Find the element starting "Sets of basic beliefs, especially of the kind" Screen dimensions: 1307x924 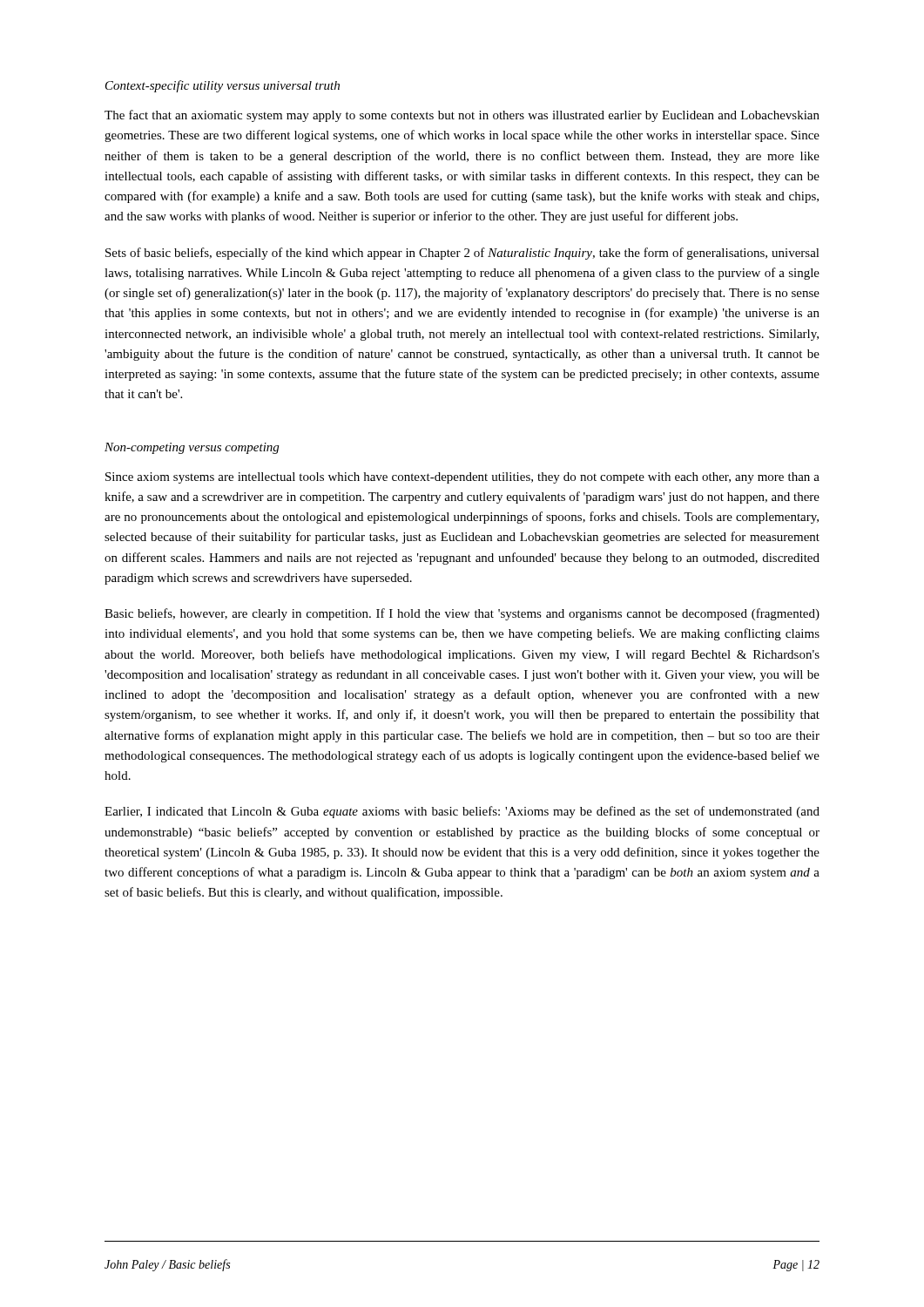click(x=462, y=323)
